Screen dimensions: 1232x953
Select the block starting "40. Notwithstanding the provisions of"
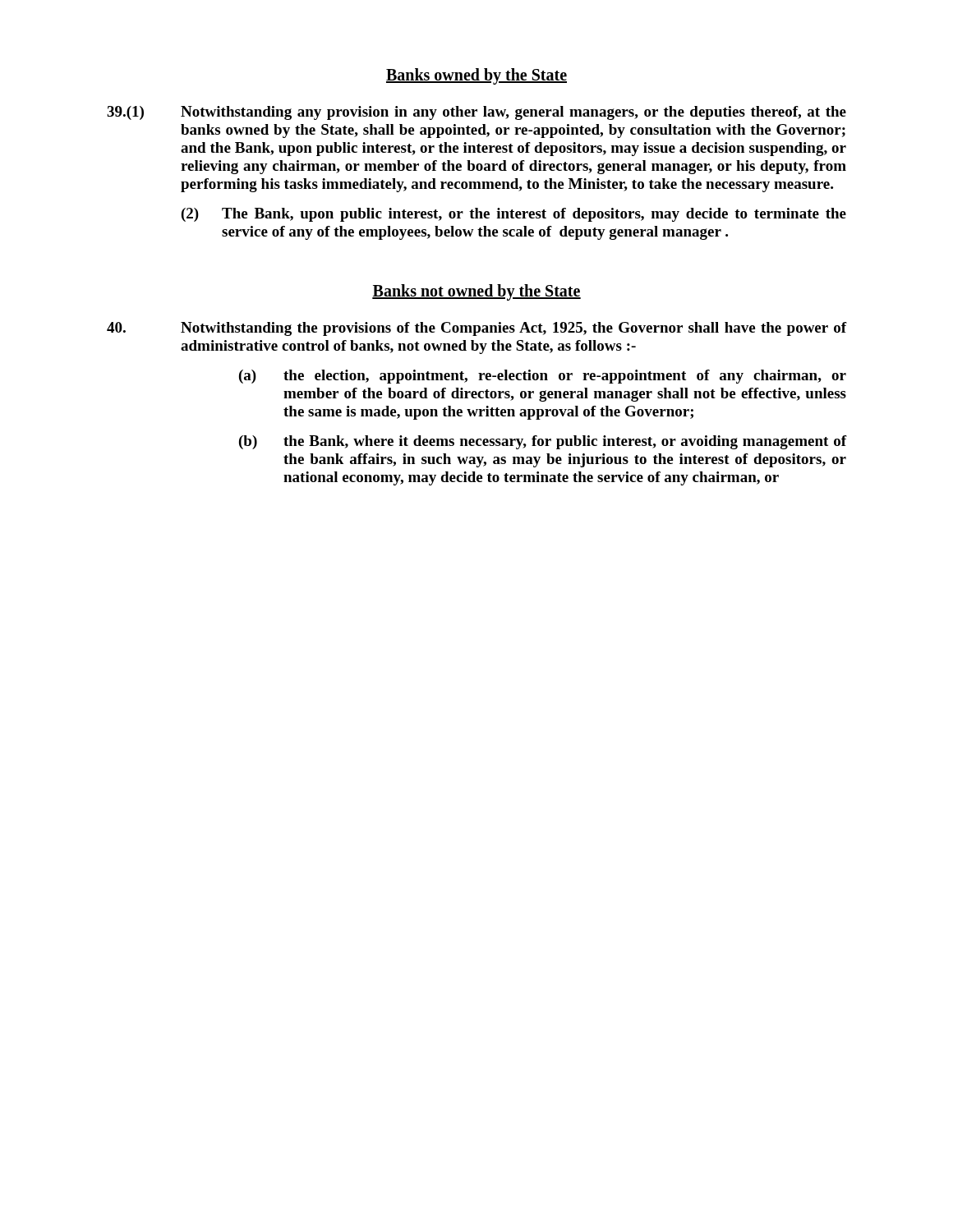click(476, 337)
